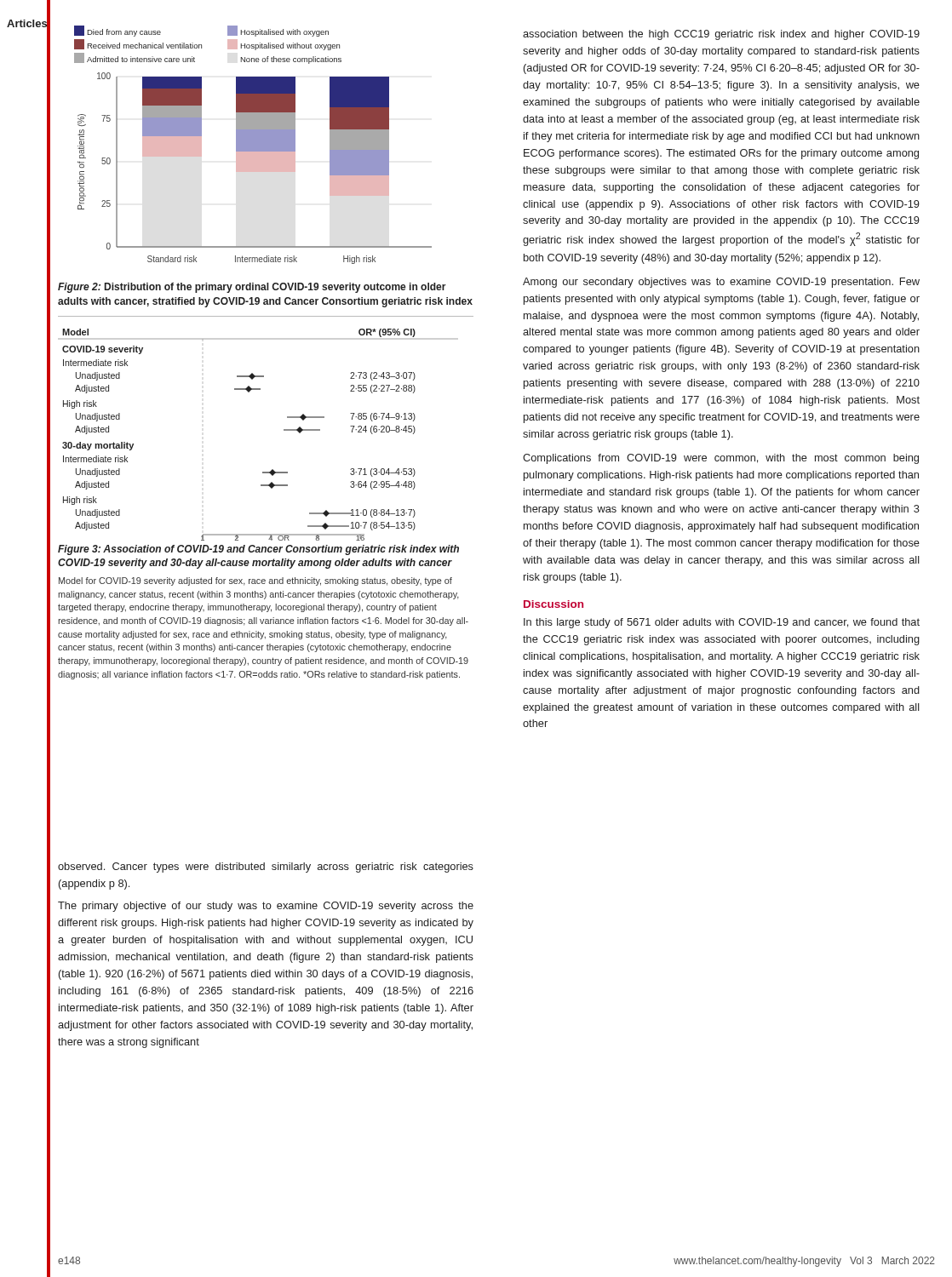The height and width of the screenshot is (1277, 952).
Task: Point to the block starting "Figure 3: Association of COVID-19 and Cancer Consortium"
Action: tap(259, 556)
